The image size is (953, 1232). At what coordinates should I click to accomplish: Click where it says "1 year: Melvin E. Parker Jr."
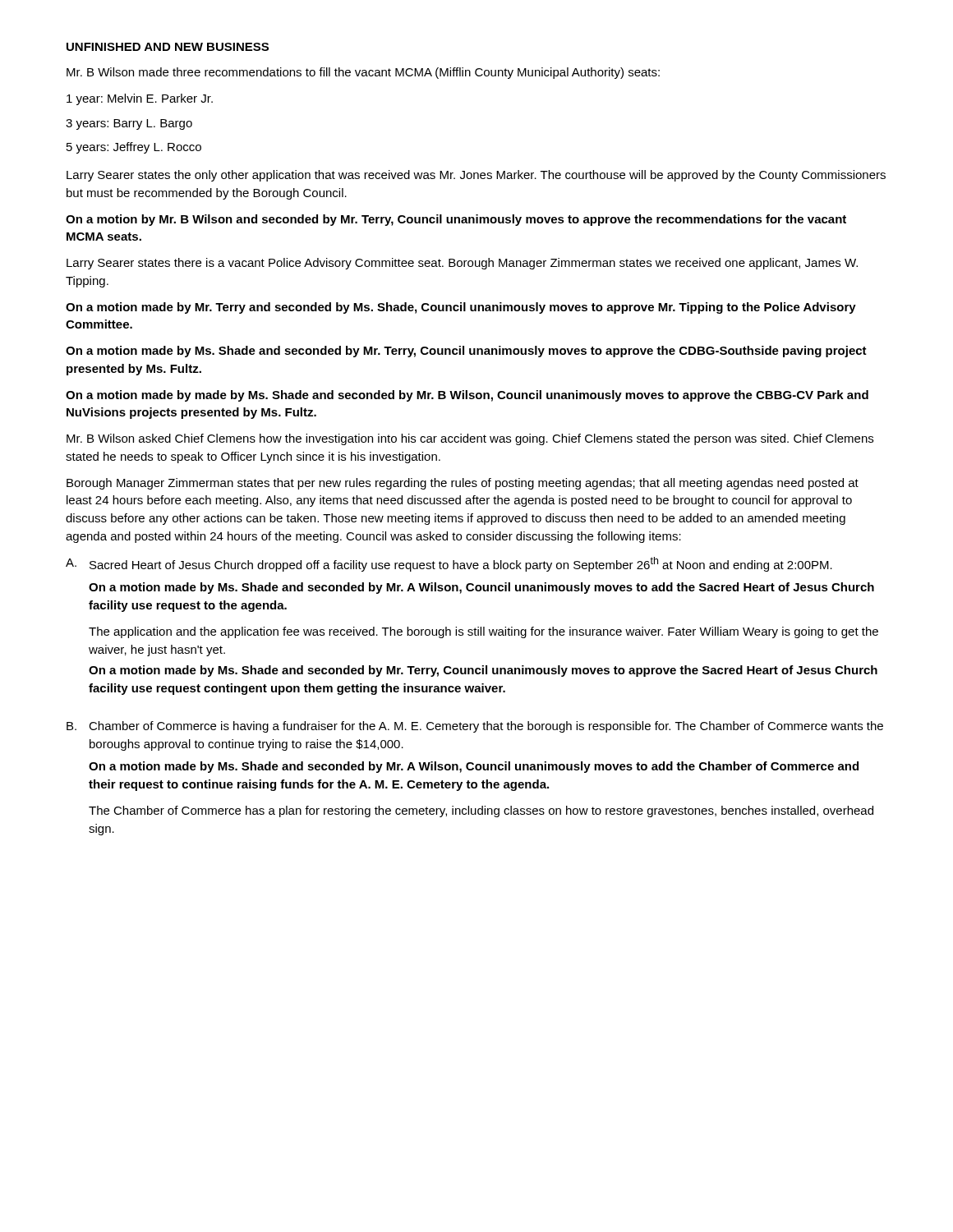point(140,98)
